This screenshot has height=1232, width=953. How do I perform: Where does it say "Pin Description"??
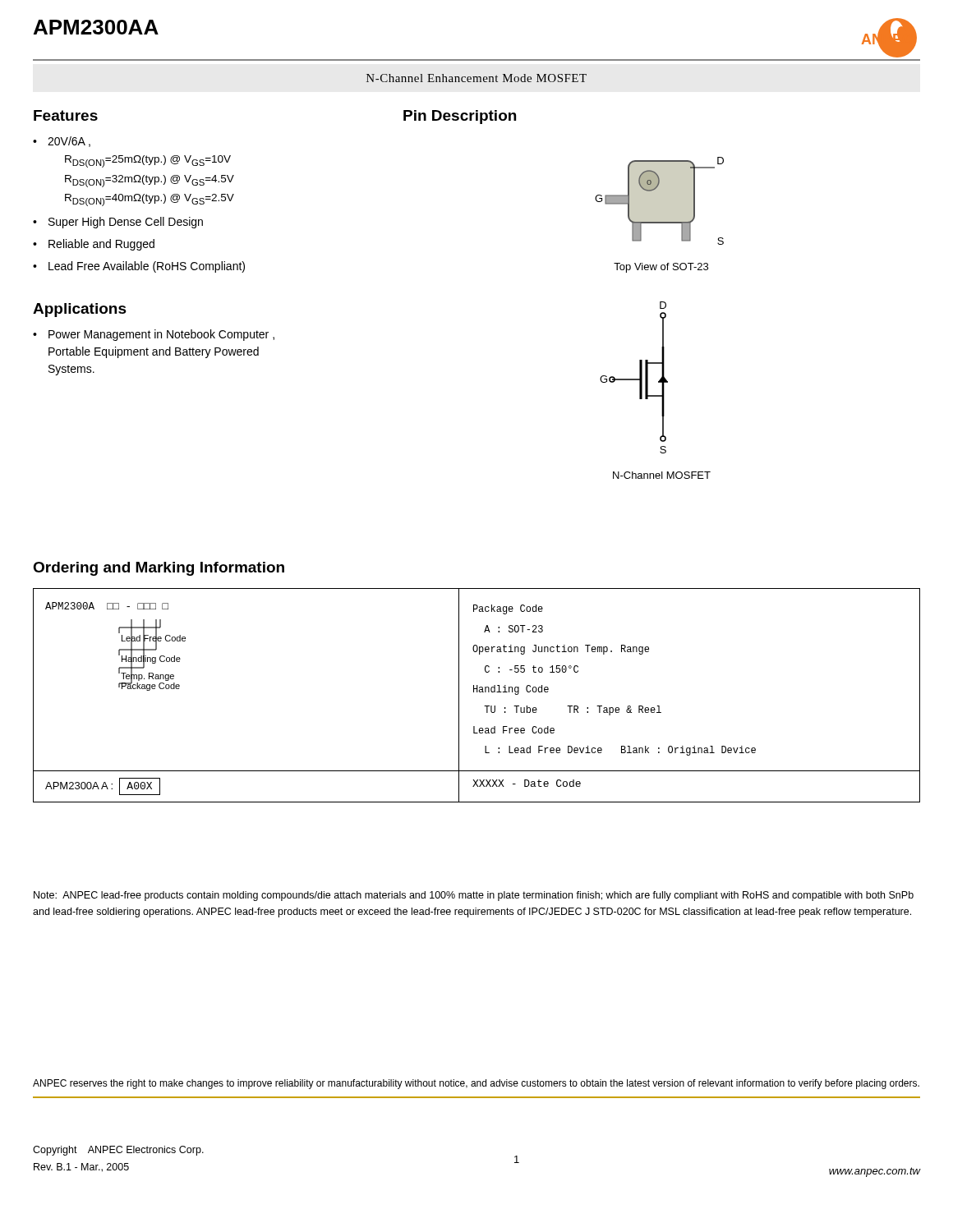point(460,115)
